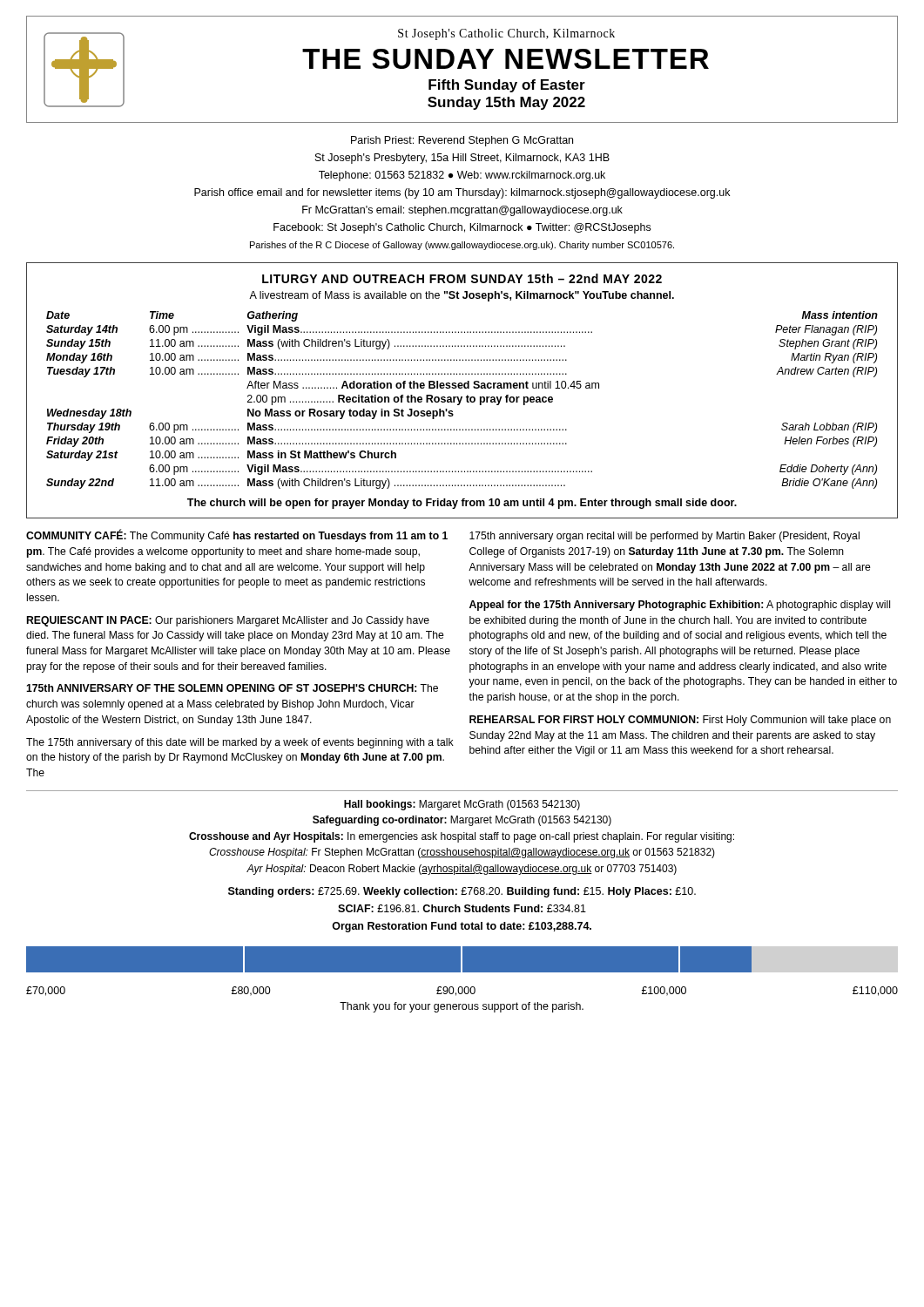
Task: Locate the block of text that opens with "COMMUNITY CAFÉ: The Community"
Action: tap(237, 567)
